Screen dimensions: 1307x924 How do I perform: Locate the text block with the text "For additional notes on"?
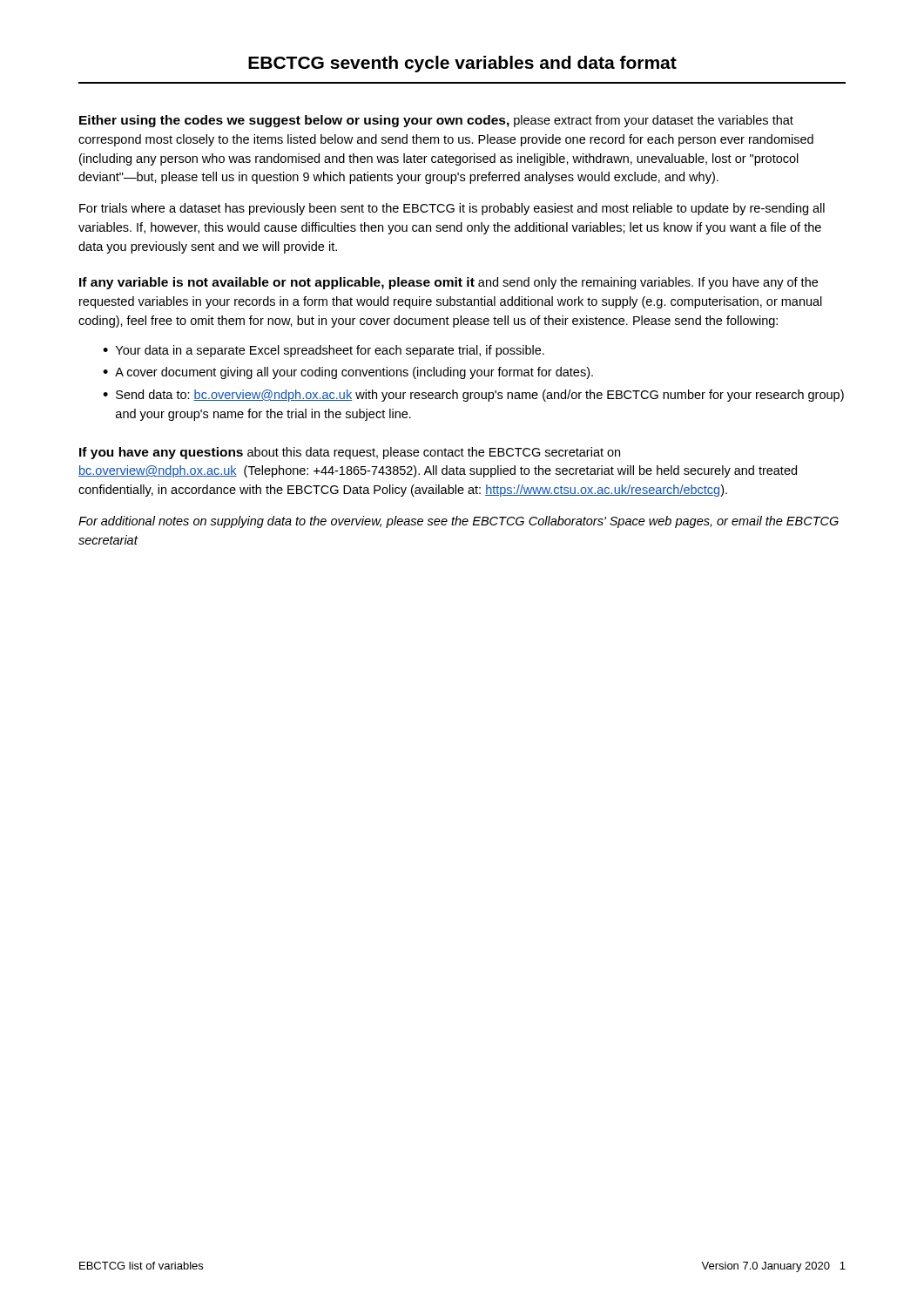pos(459,530)
